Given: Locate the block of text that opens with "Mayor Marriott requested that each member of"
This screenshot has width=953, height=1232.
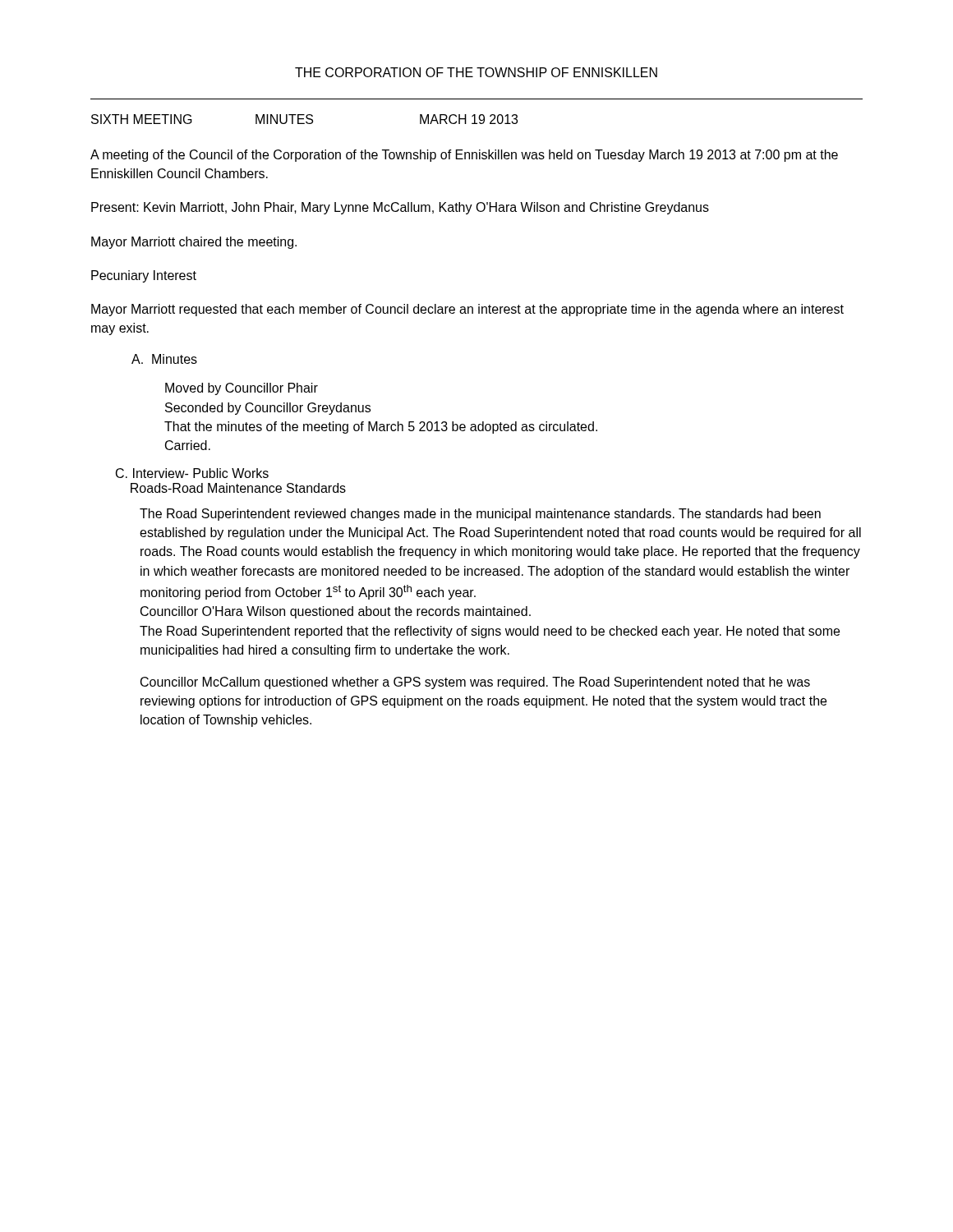Looking at the screenshot, I should click(467, 319).
